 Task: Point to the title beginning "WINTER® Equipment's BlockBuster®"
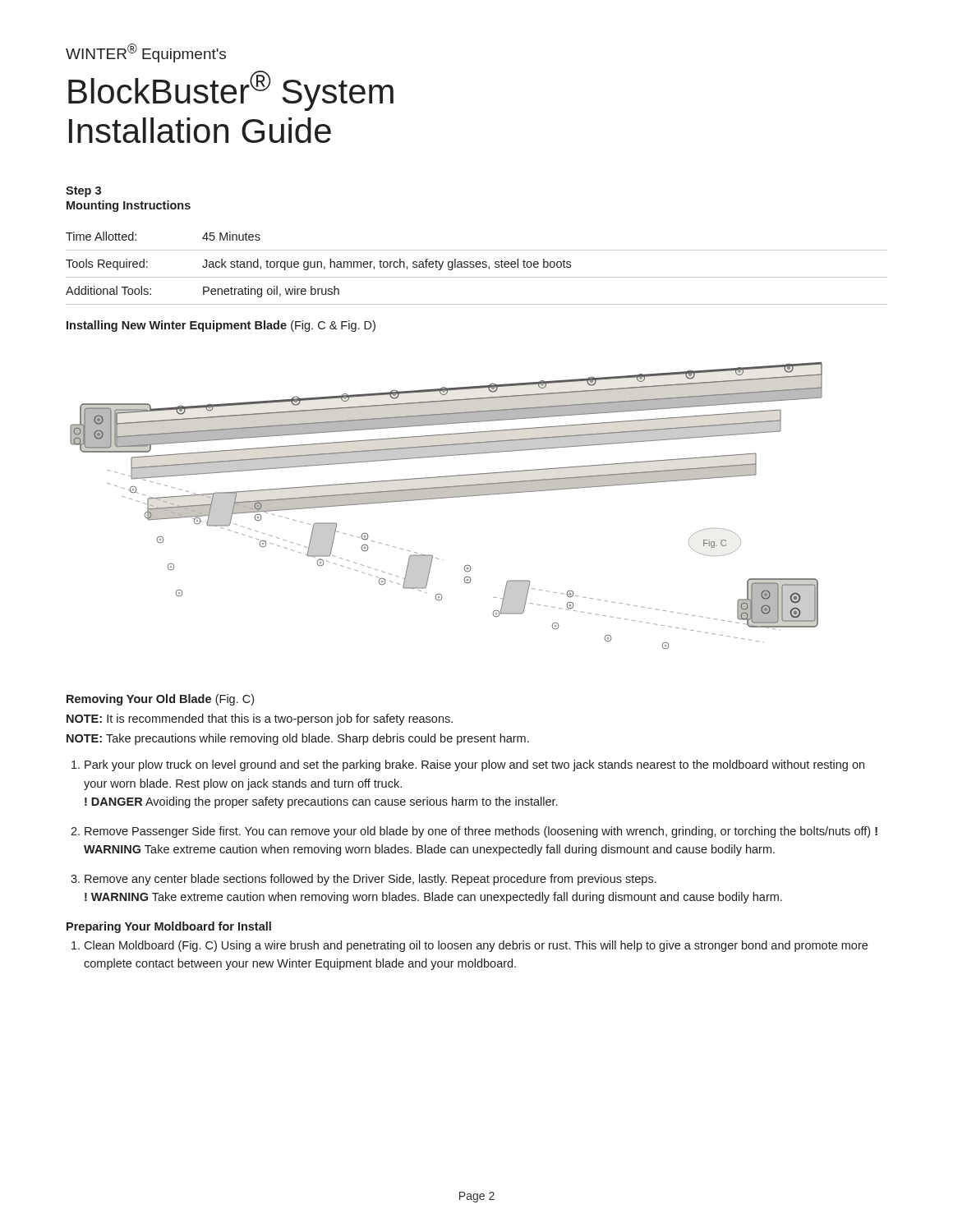tap(146, 53)
